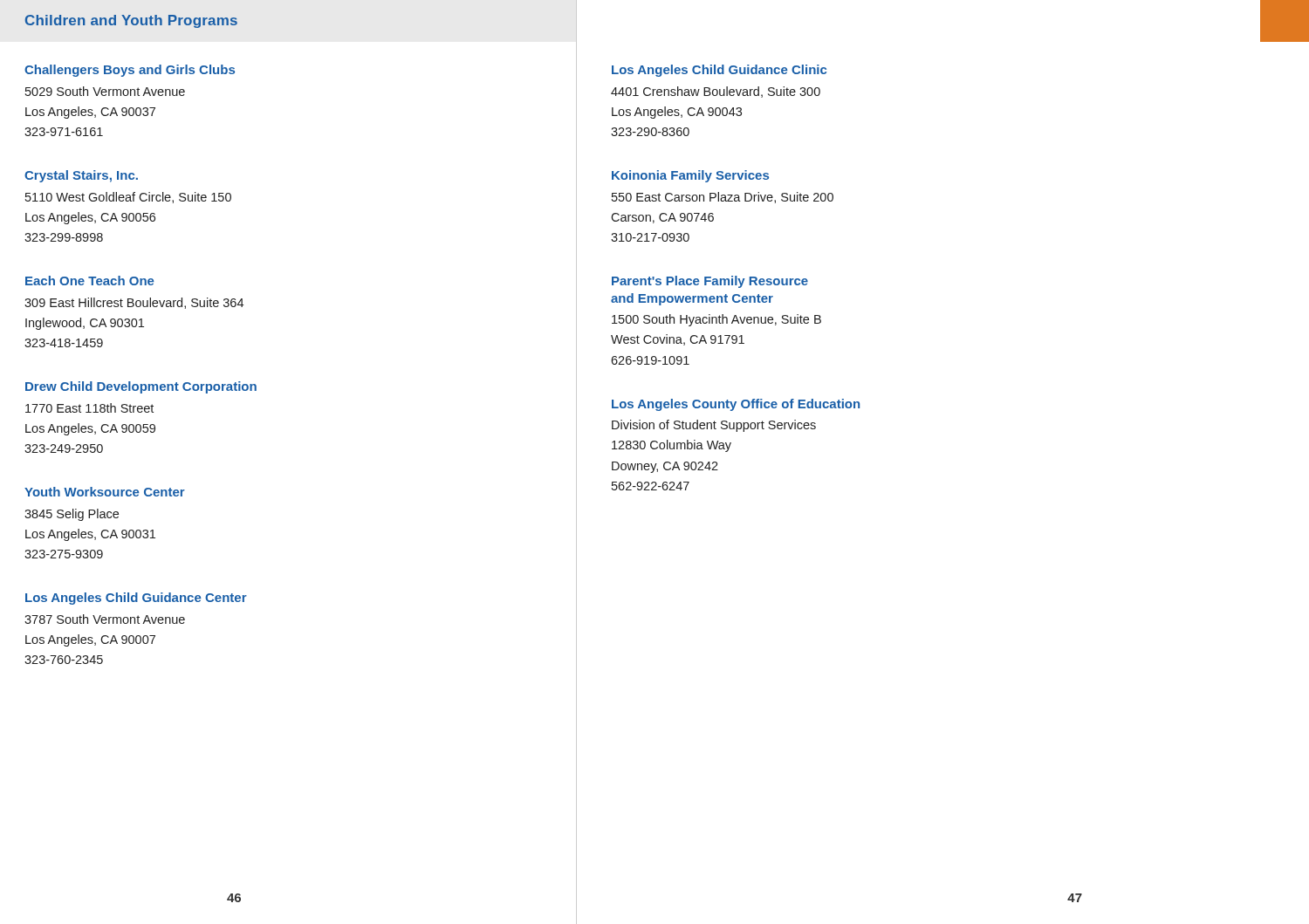This screenshot has height=924, width=1309.
Task: Find the text block with the text "5110 West Goldleaf Circle, Suite 150 Los"
Action: (128, 217)
